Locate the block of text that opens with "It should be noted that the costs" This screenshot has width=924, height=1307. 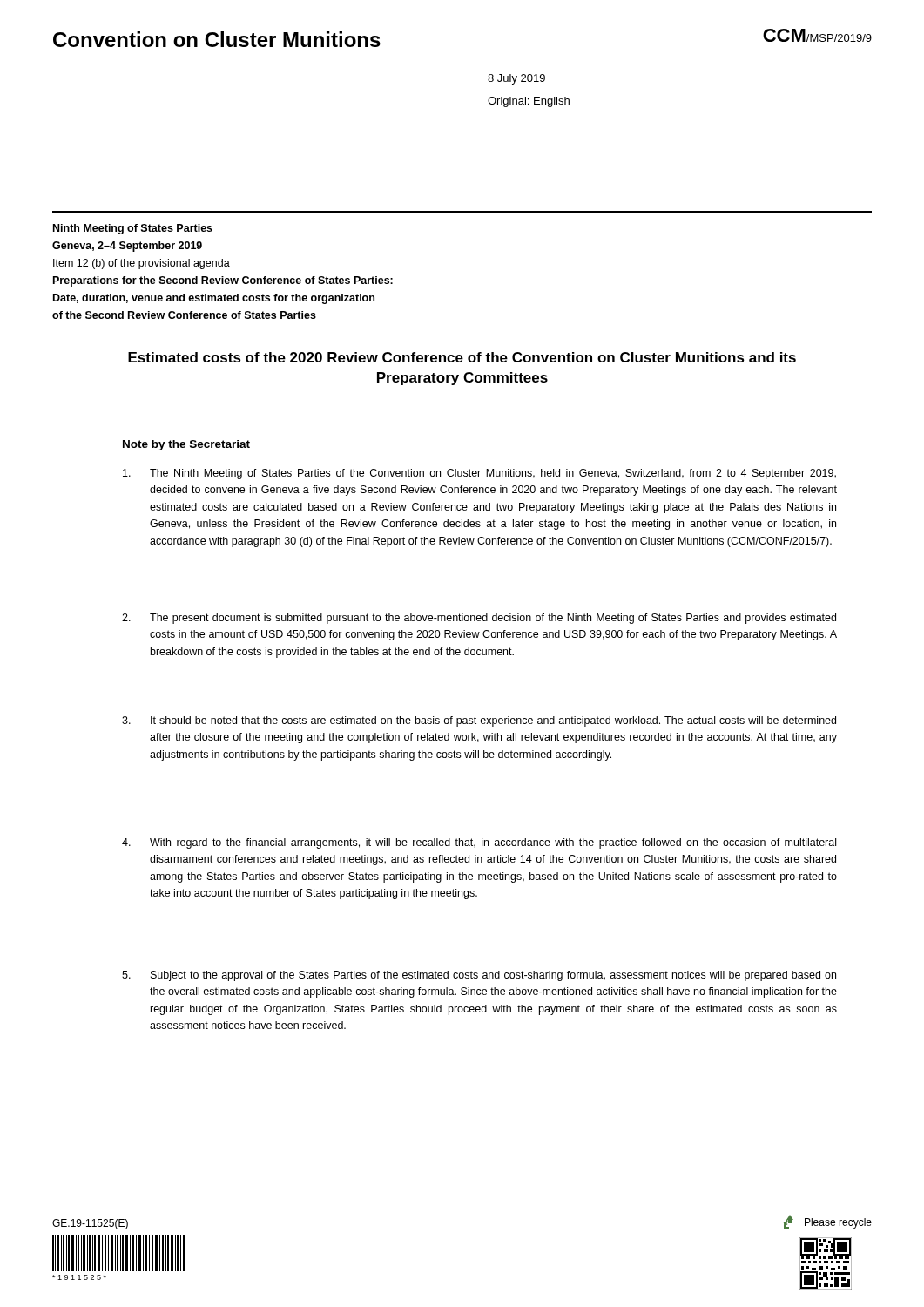coord(479,738)
